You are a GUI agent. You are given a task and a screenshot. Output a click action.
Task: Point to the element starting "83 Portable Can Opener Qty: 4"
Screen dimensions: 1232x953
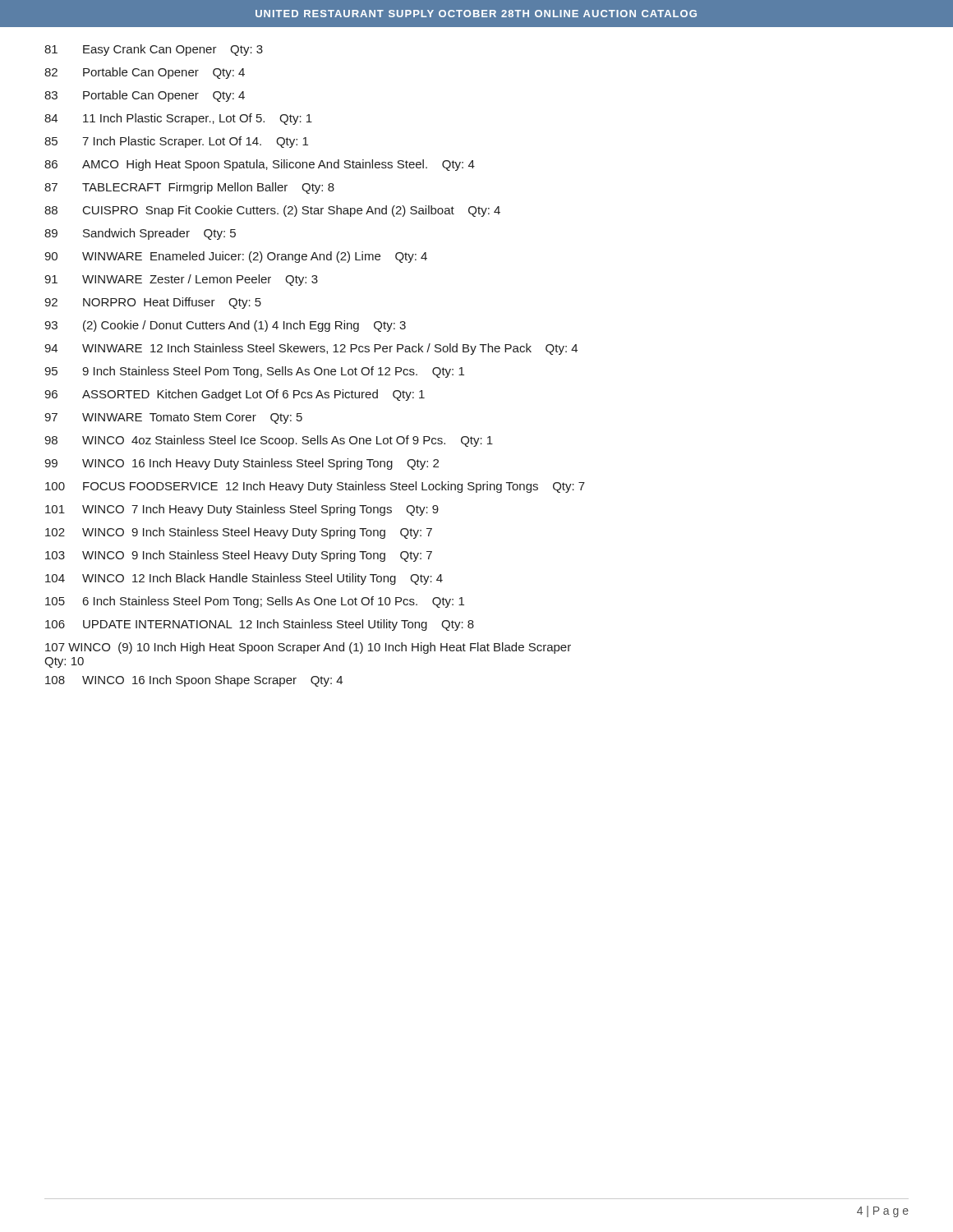[145, 96]
